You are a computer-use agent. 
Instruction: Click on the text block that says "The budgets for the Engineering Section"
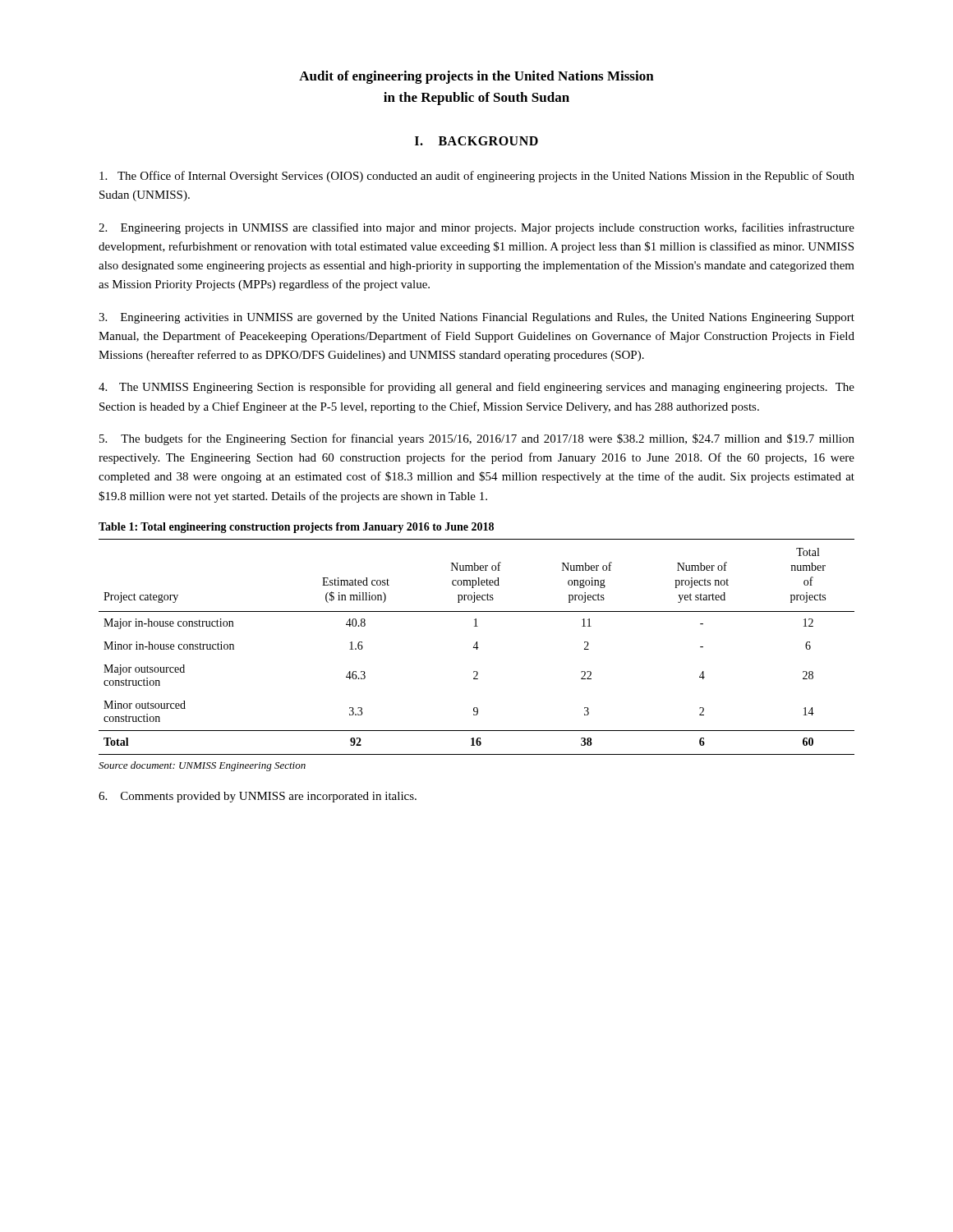(x=476, y=467)
